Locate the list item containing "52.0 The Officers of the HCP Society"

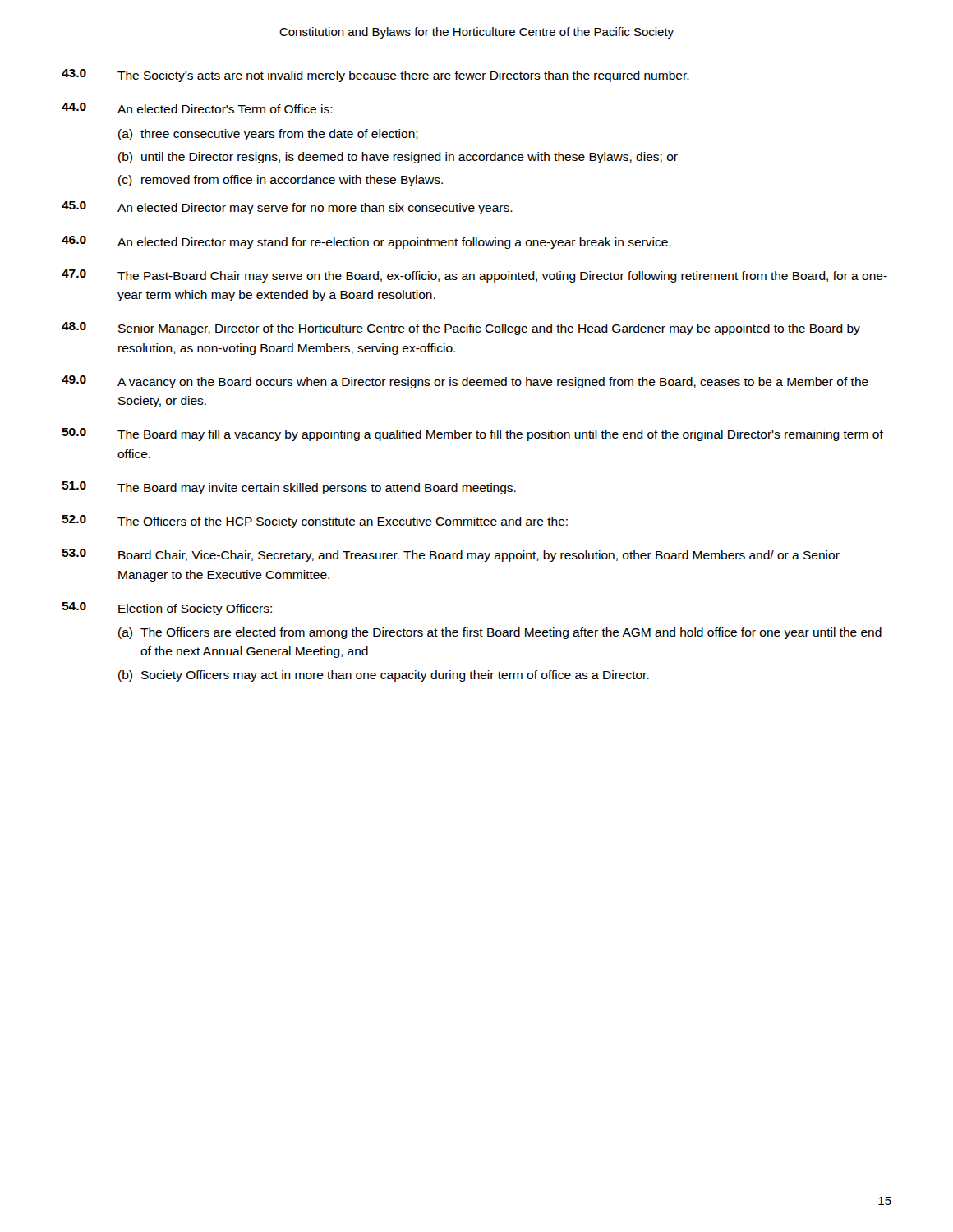[476, 521]
